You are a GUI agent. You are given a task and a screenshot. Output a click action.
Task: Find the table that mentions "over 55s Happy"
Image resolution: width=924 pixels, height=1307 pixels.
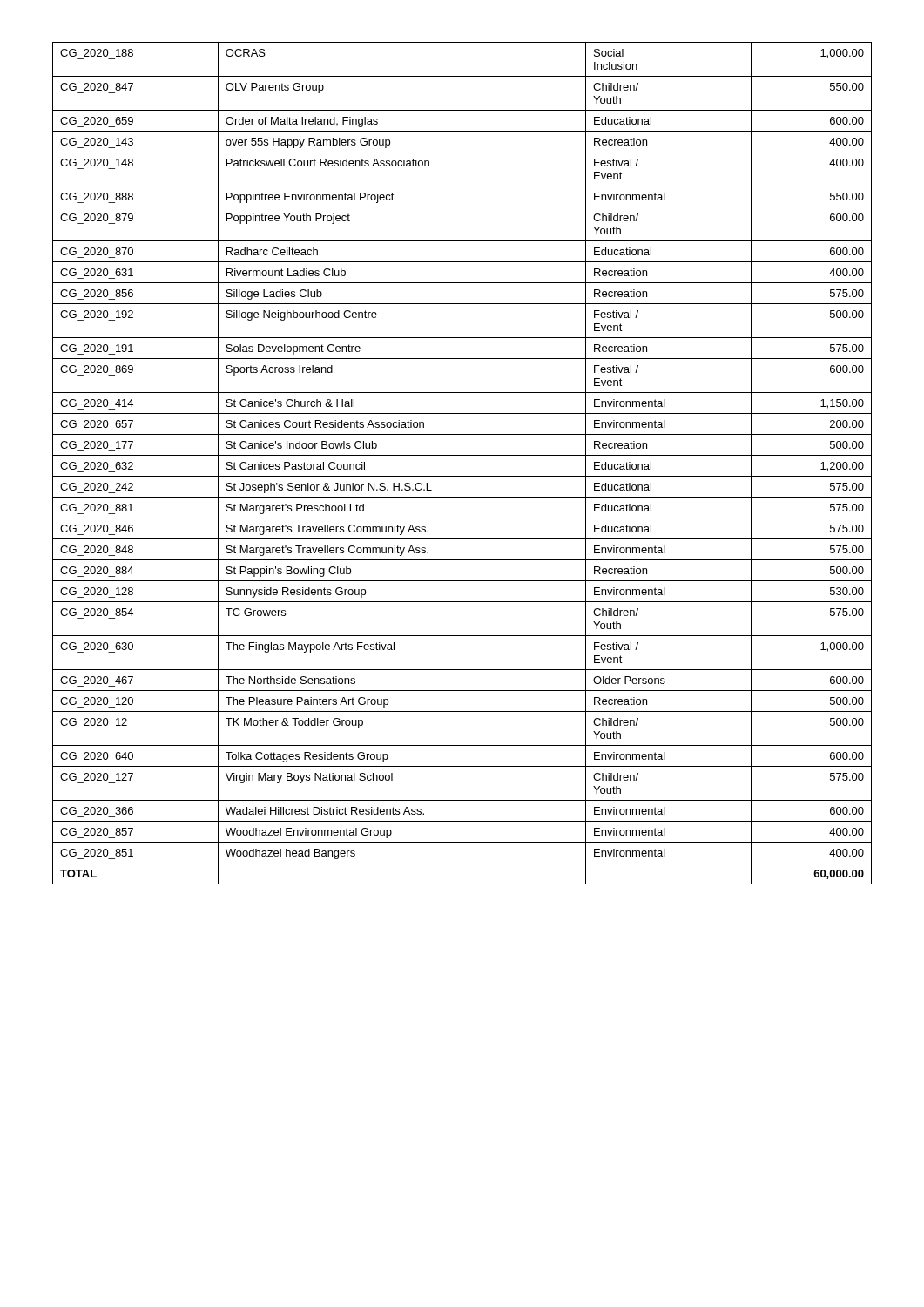tap(462, 463)
